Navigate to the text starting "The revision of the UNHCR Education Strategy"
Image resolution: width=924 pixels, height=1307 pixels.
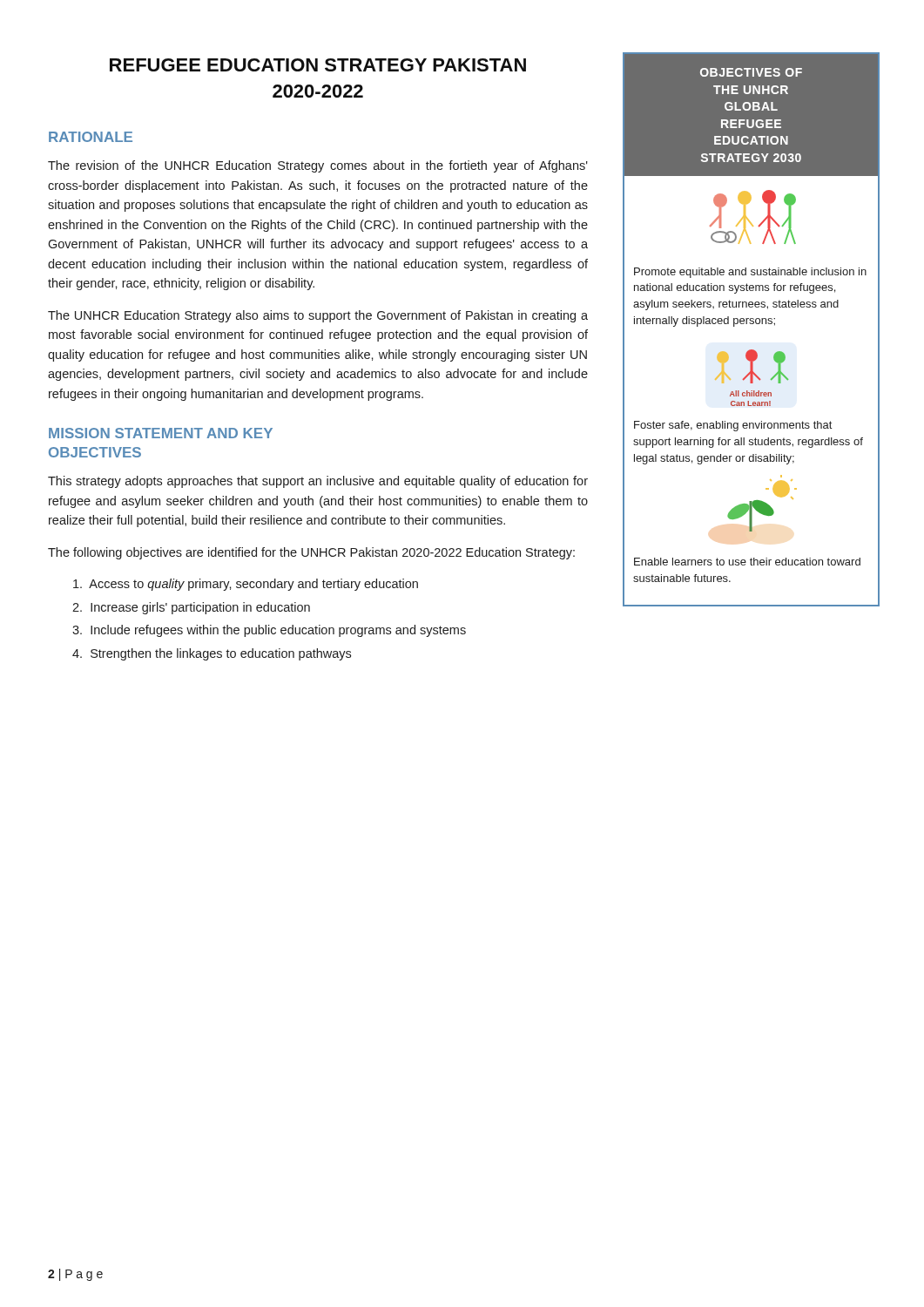click(318, 225)
